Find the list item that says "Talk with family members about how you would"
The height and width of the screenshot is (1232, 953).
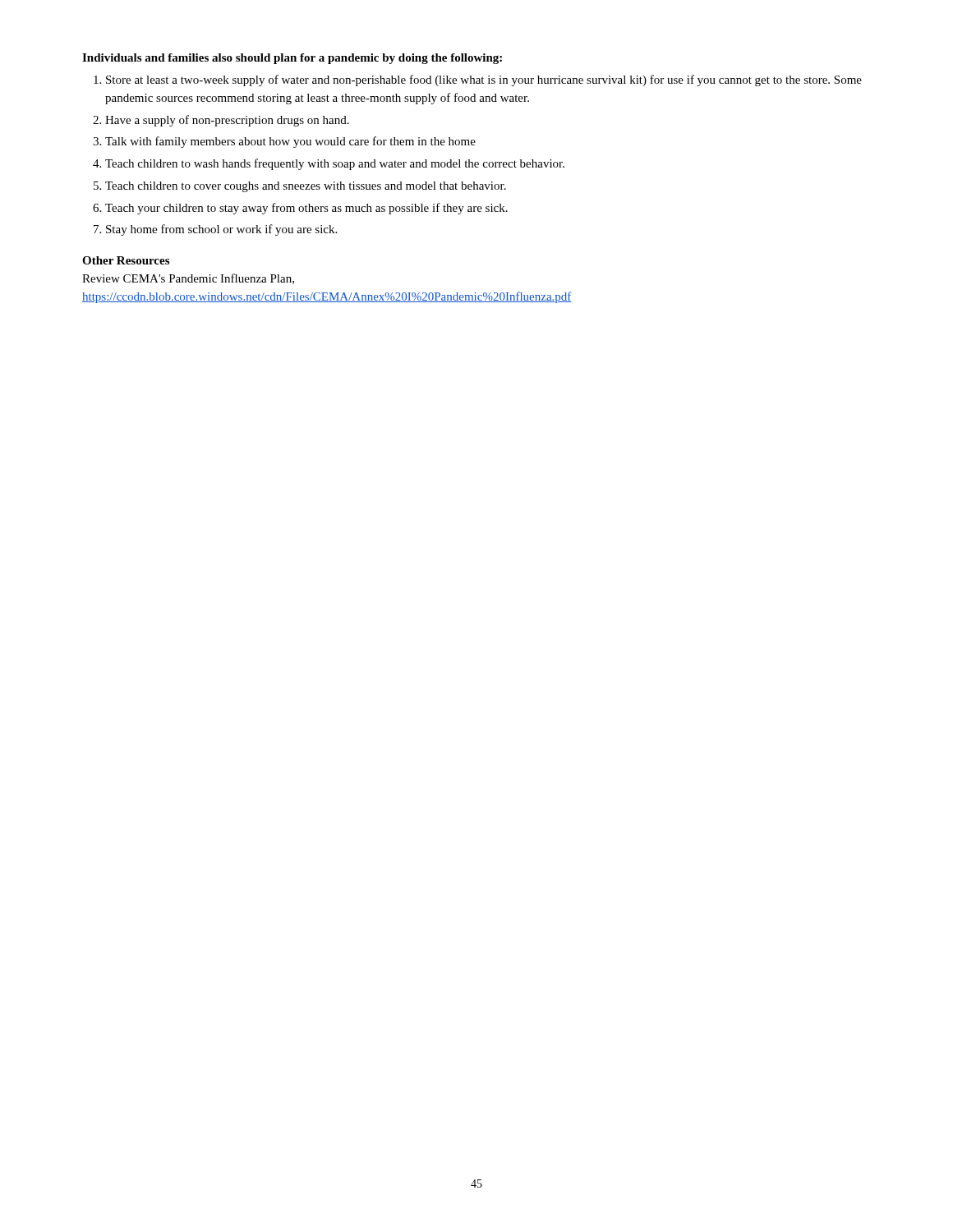(290, 142)
